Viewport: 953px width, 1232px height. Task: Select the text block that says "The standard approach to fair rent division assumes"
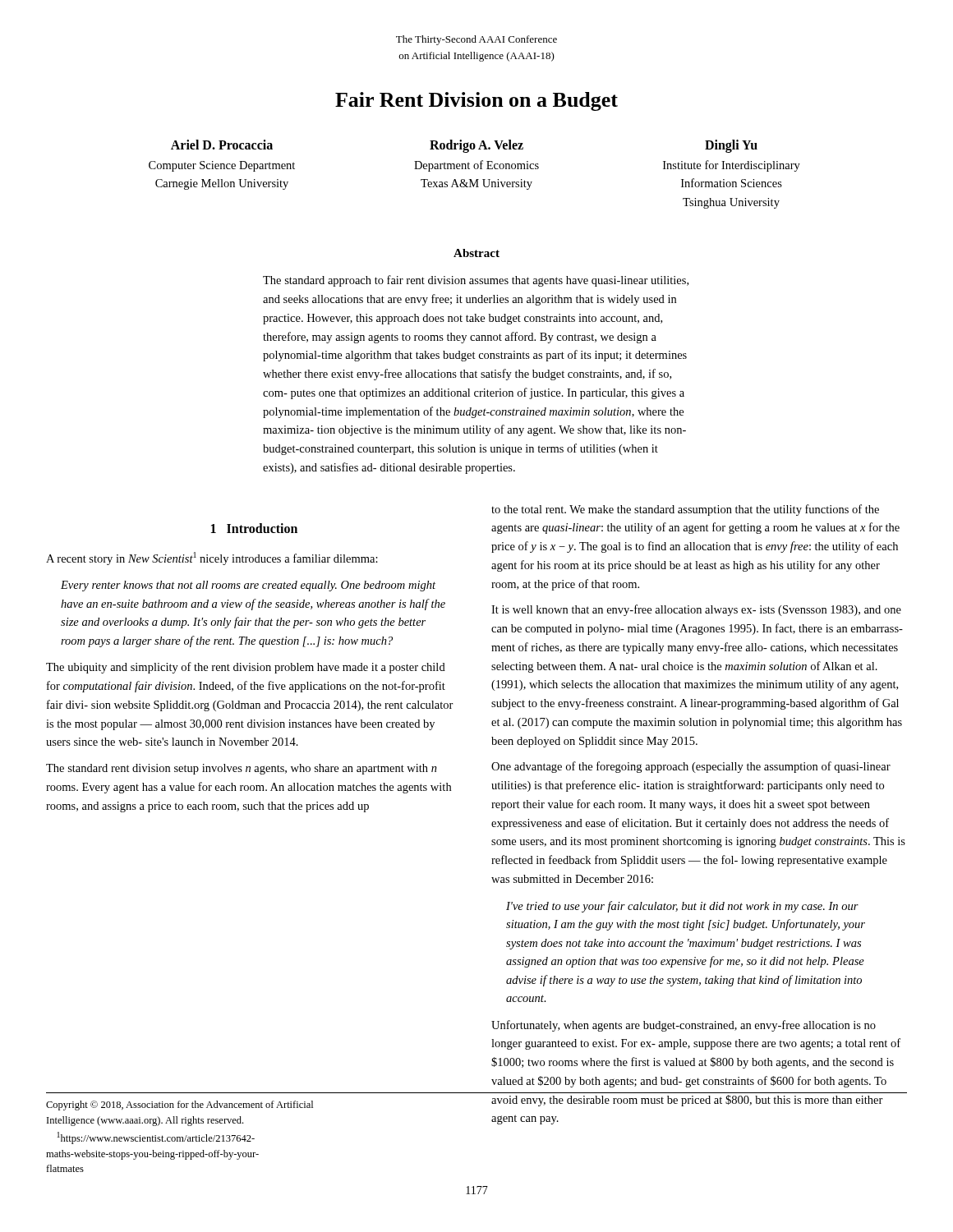pos(476,374)
